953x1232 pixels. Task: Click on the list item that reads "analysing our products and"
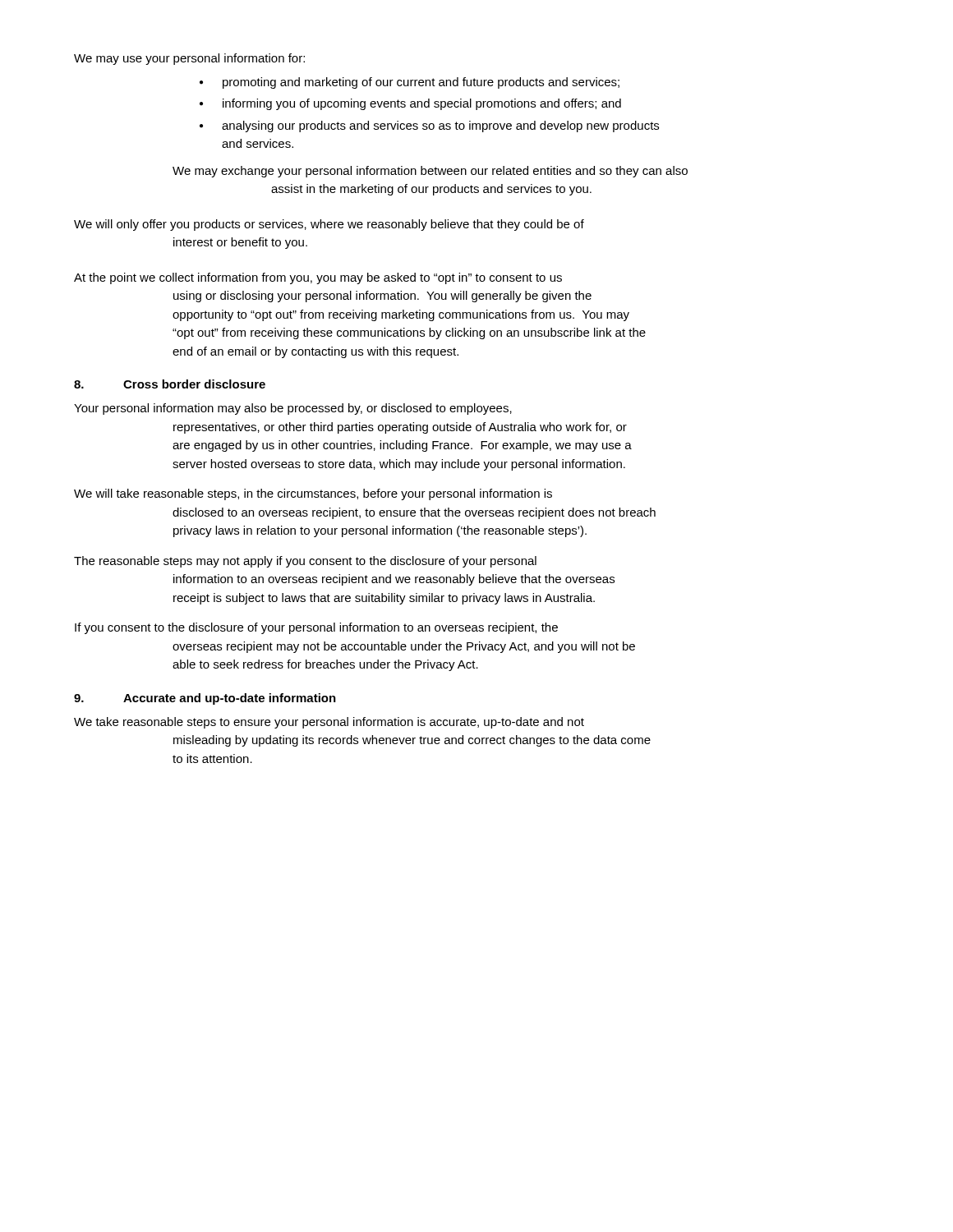pyautogui.click(x=441, y=134)
